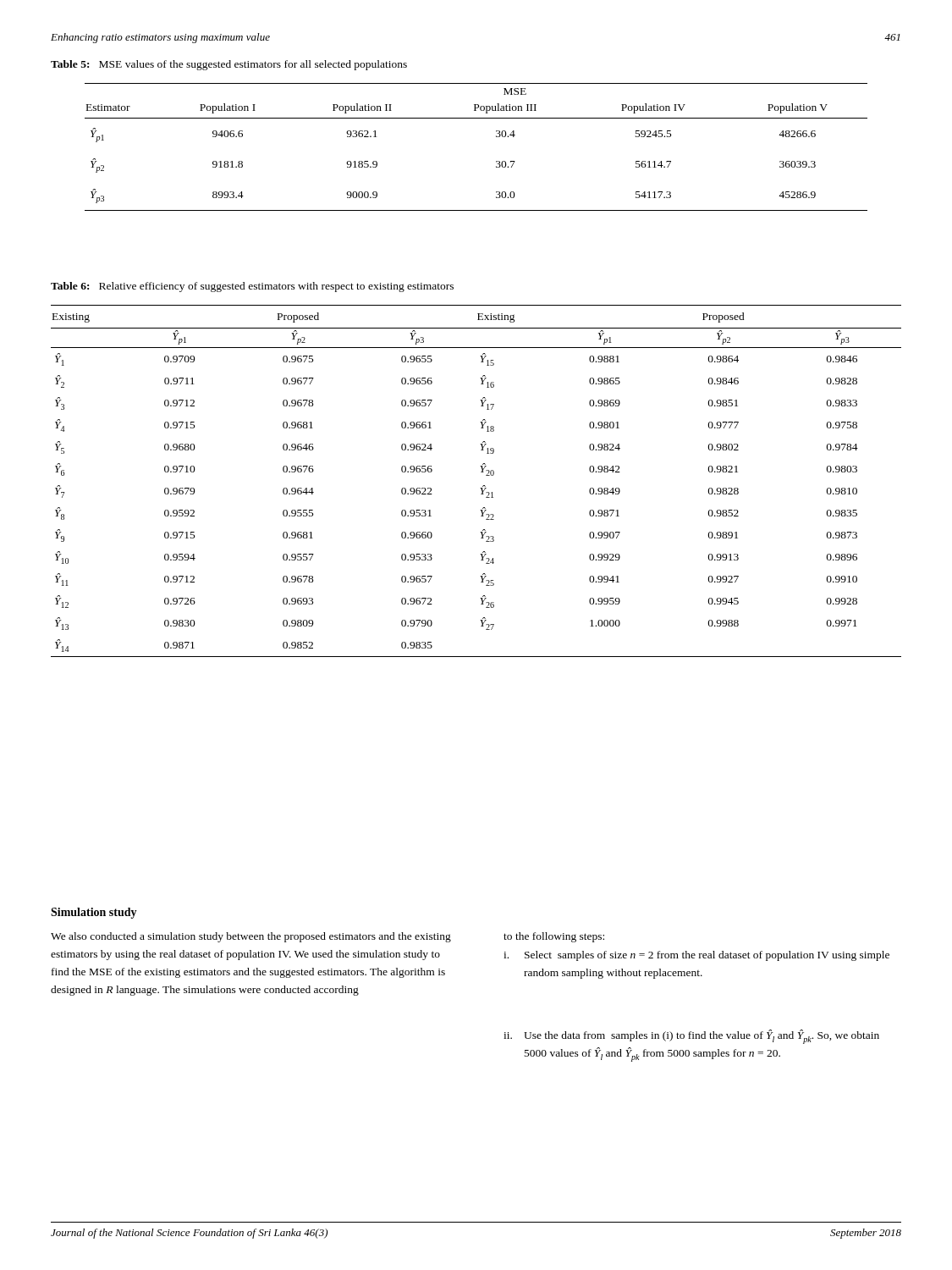Image resolution: width=952 pixels, height=1270 pixels.
Task: Find the passage starting "ii. Use the data"
Action: pos(702,1045)
